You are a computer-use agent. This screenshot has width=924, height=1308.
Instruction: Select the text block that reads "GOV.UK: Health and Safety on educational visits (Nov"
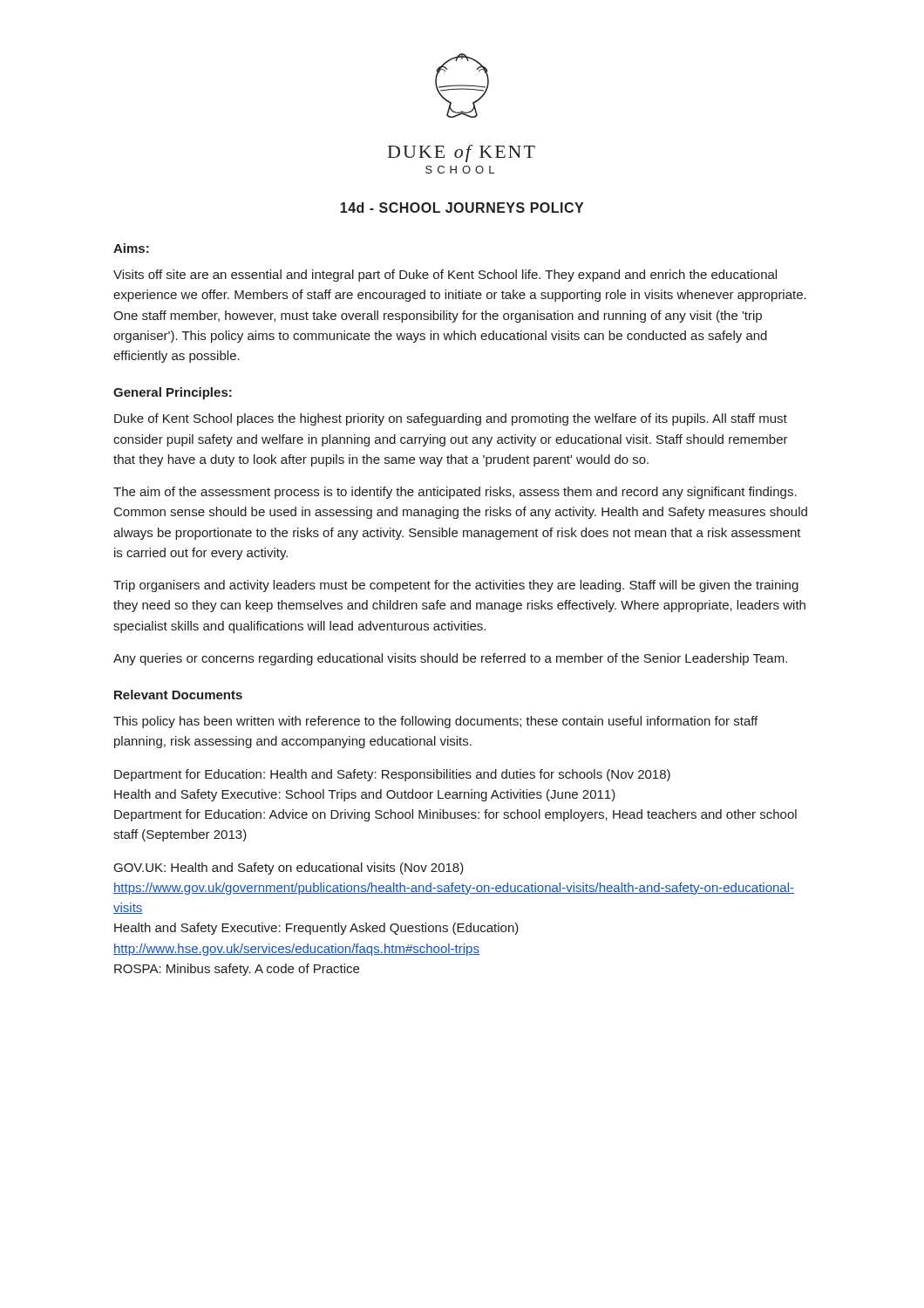(x=454, y=917)
